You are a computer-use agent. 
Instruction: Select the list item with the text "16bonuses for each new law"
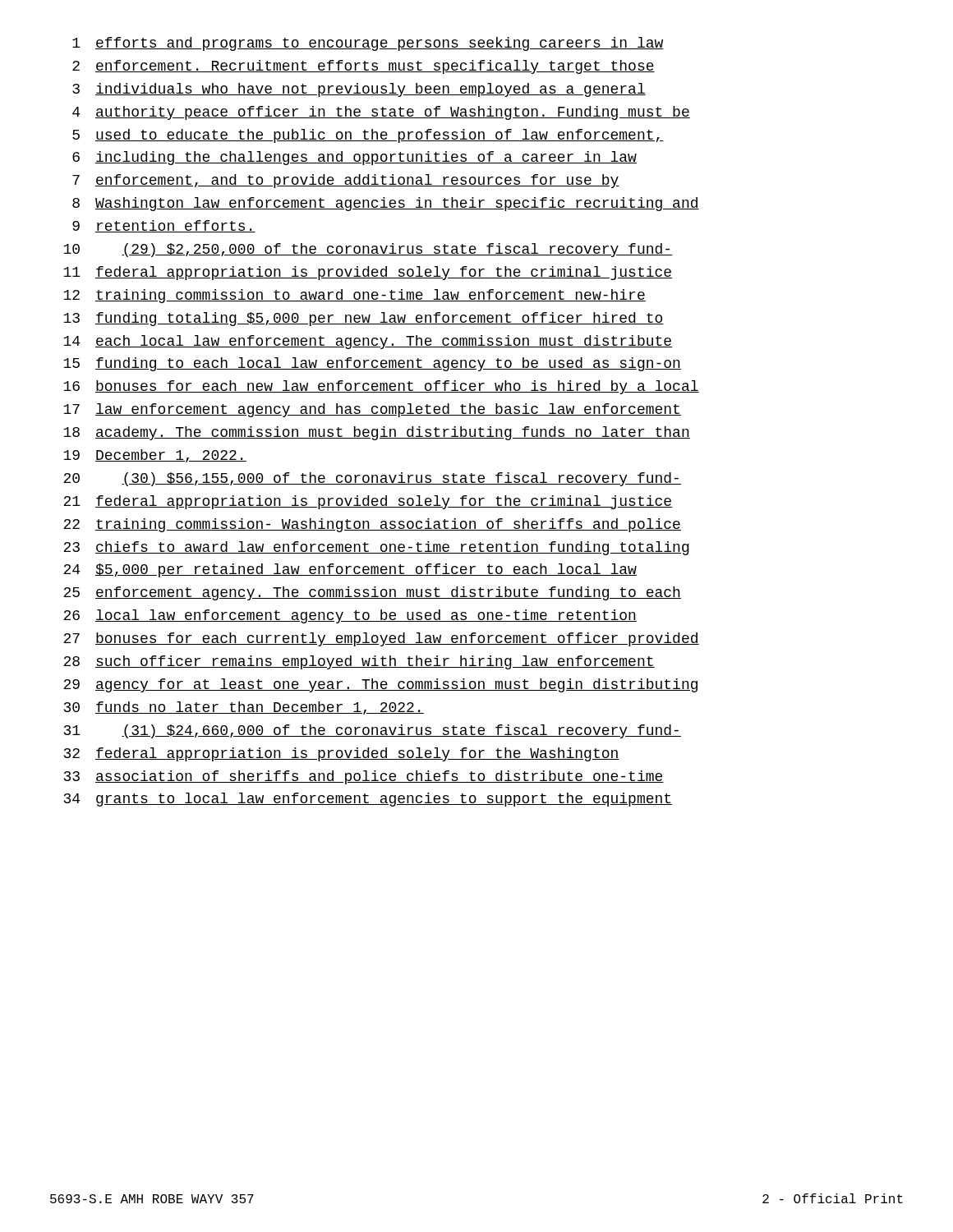tap(374, 388)
